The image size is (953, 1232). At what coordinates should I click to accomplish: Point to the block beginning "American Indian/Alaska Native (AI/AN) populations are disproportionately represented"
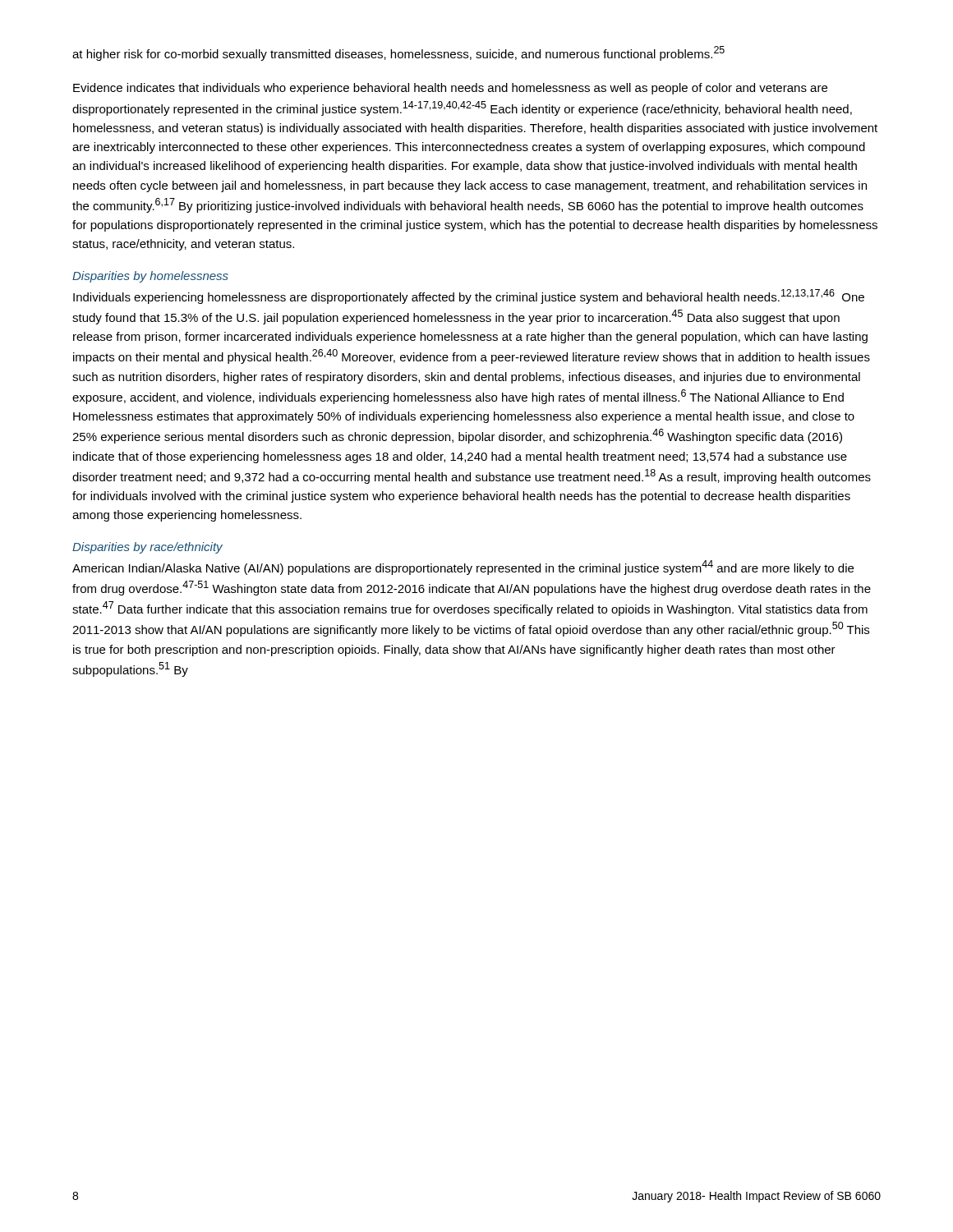[x=472, y=617]
